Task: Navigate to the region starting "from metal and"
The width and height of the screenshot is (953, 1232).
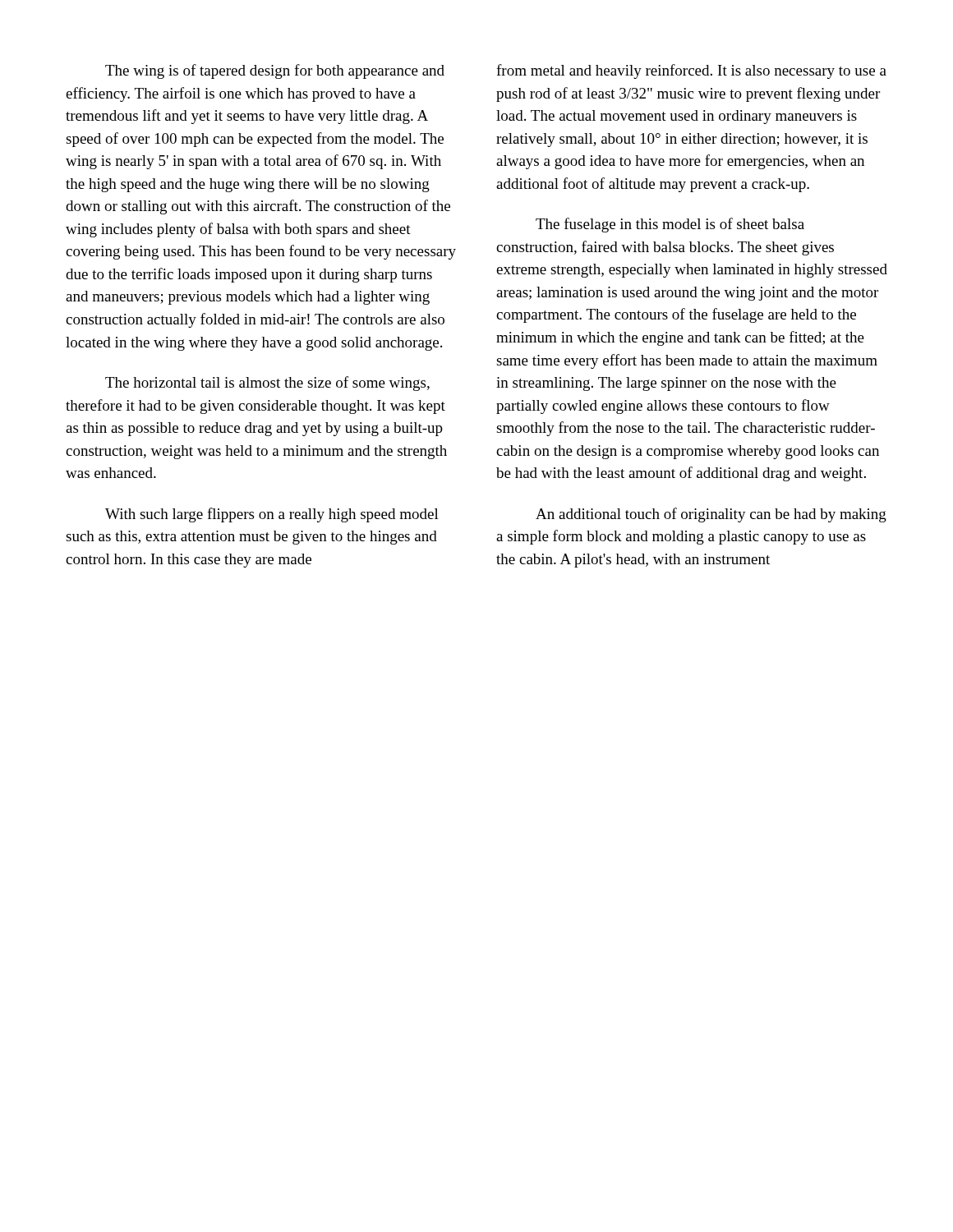Action: click(692, 127)
